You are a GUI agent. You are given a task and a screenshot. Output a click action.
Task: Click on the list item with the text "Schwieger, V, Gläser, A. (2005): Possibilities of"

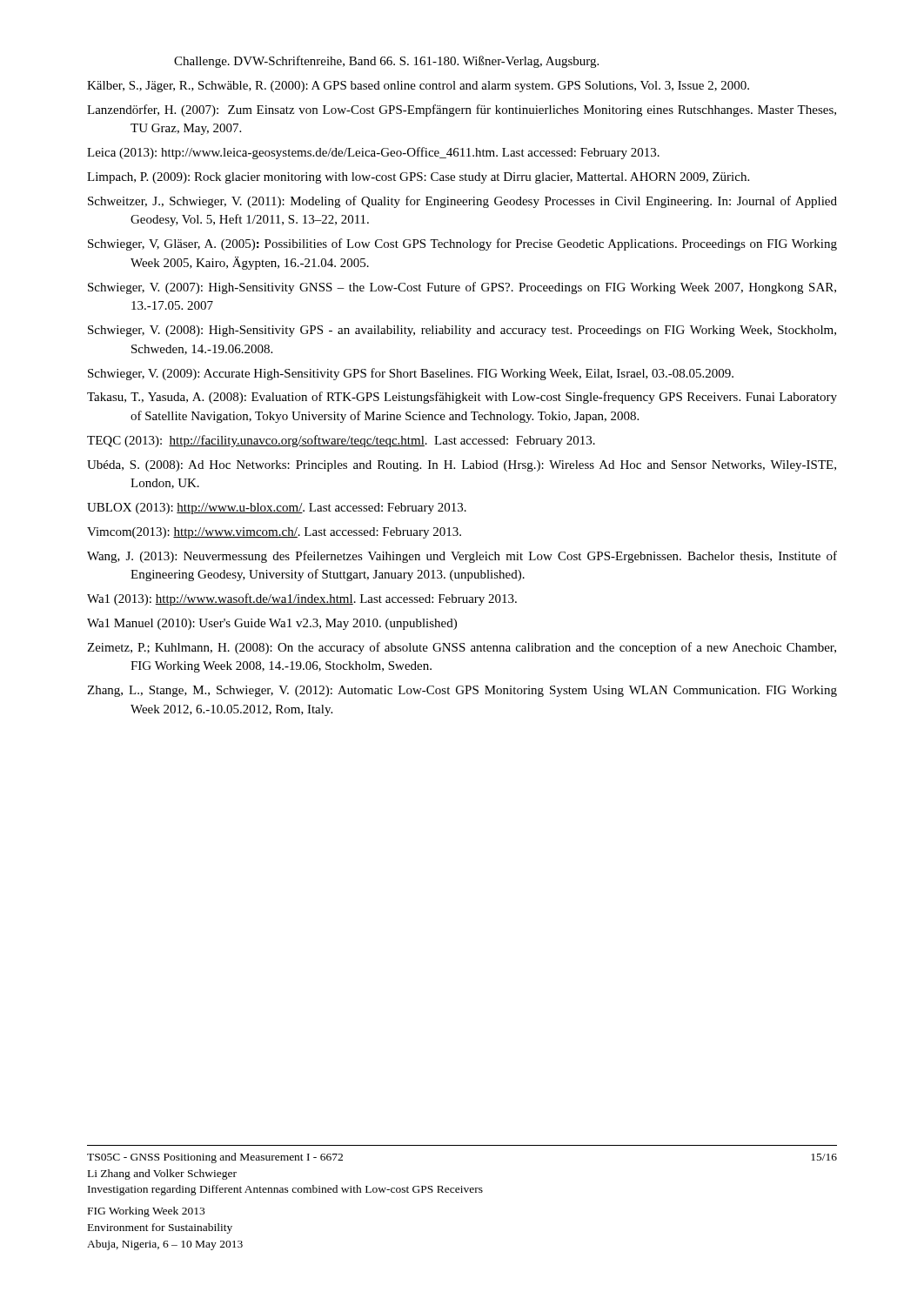click(462, 254)
